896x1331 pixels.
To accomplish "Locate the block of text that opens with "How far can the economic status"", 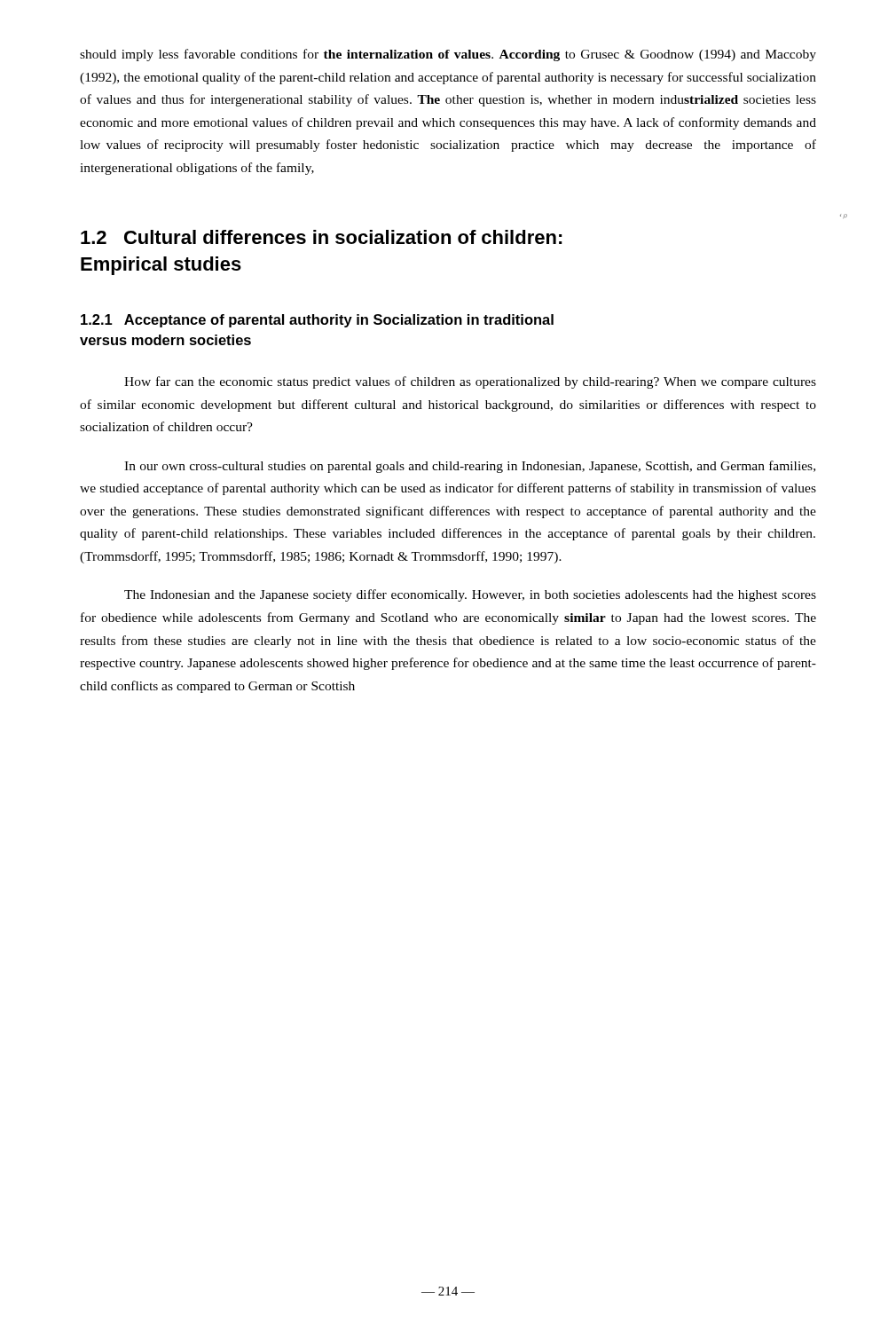I will click(x=448, y=404).
